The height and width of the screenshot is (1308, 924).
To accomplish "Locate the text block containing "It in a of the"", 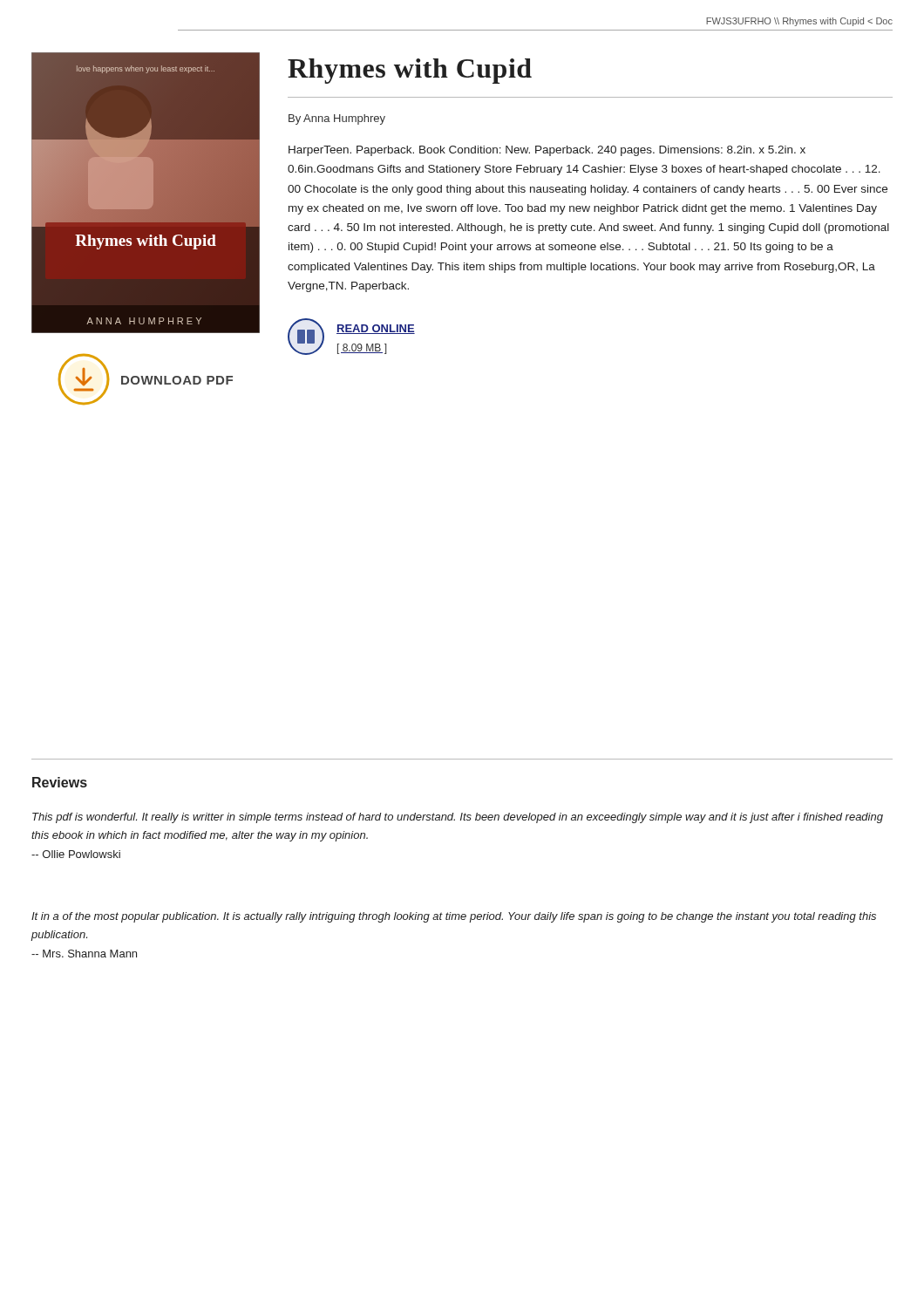I will 454,917.
